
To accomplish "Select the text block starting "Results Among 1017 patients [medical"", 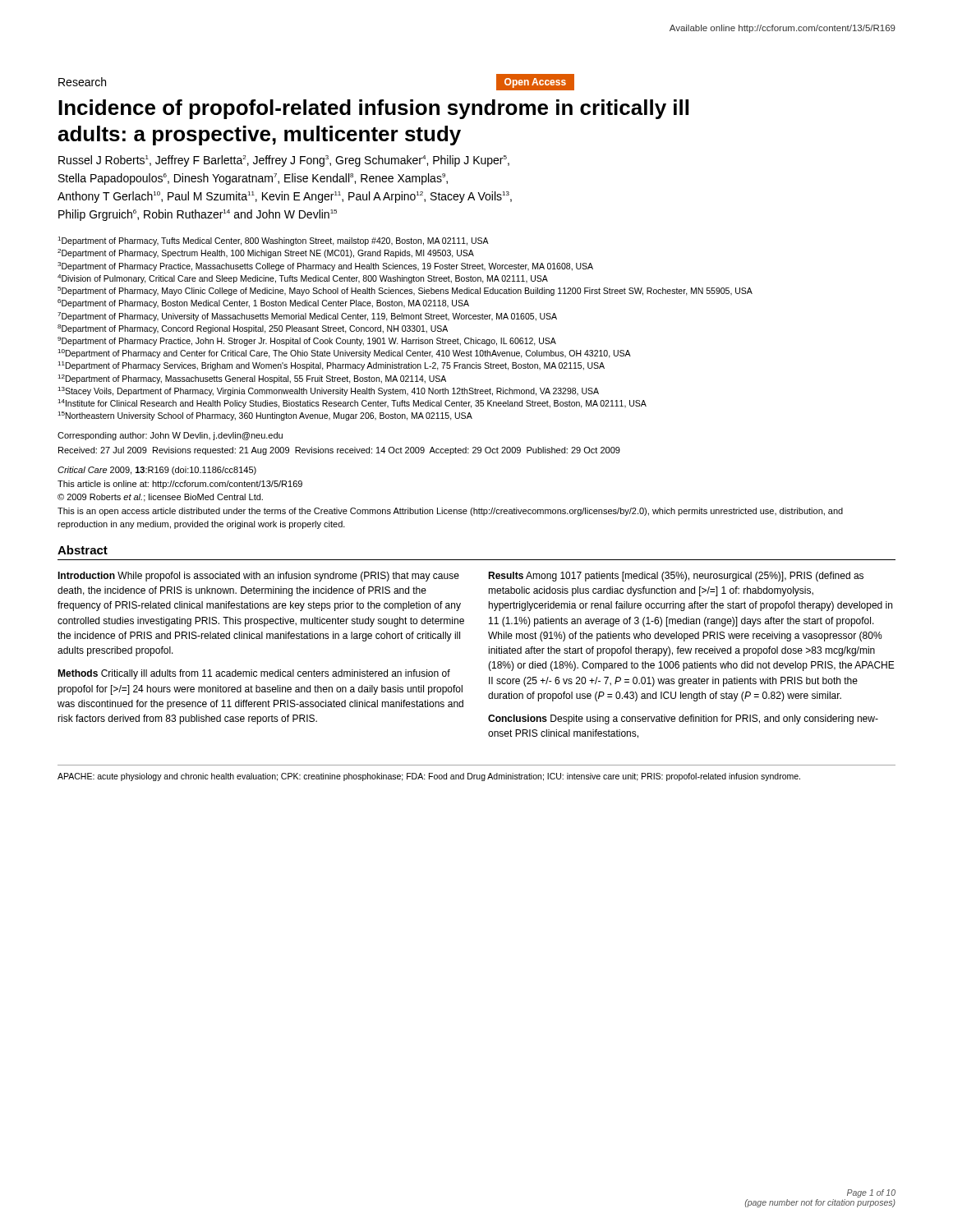I will [692, 655].
